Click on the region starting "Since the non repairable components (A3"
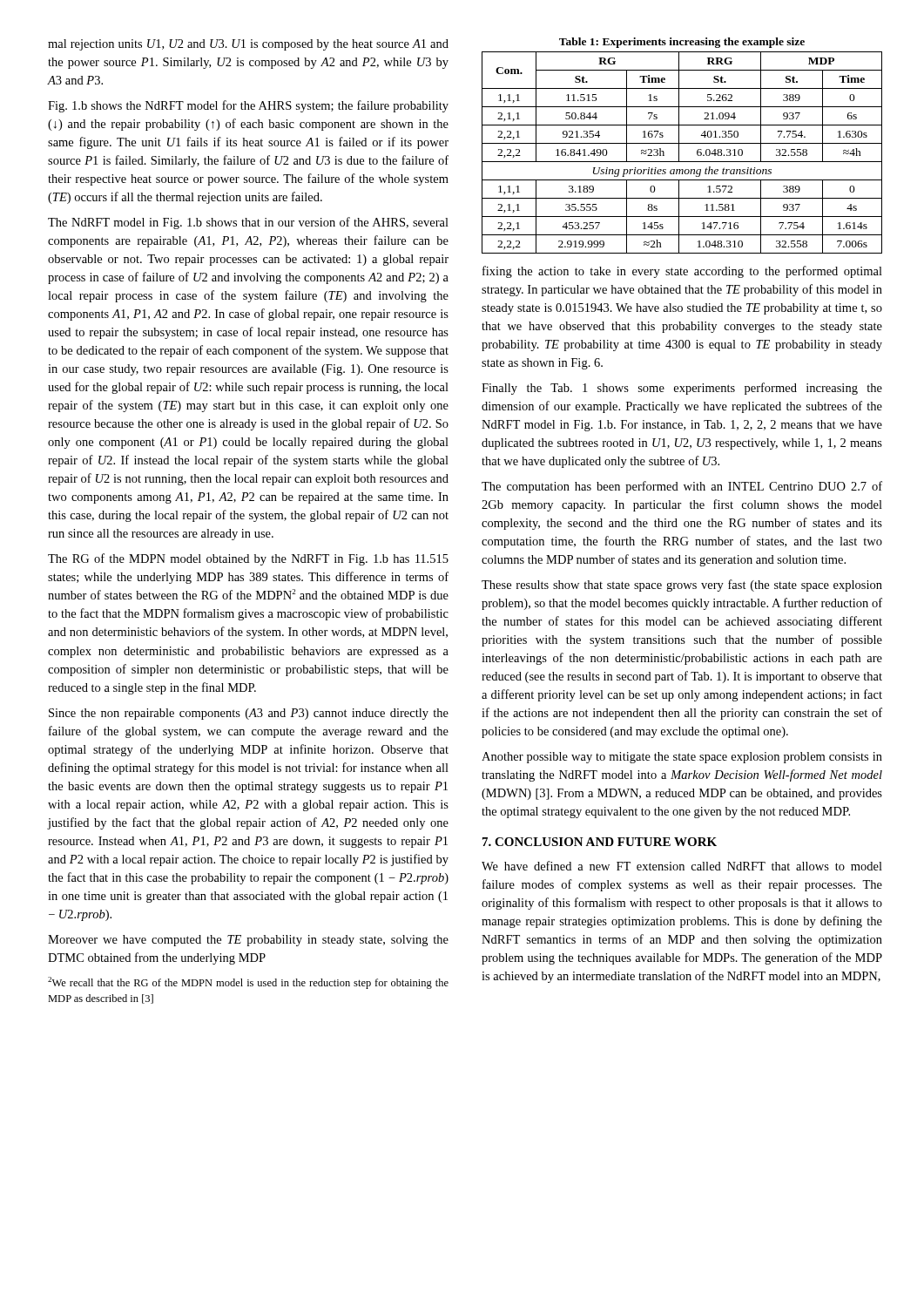924x1307 pixels. click(x=248, y=814)
